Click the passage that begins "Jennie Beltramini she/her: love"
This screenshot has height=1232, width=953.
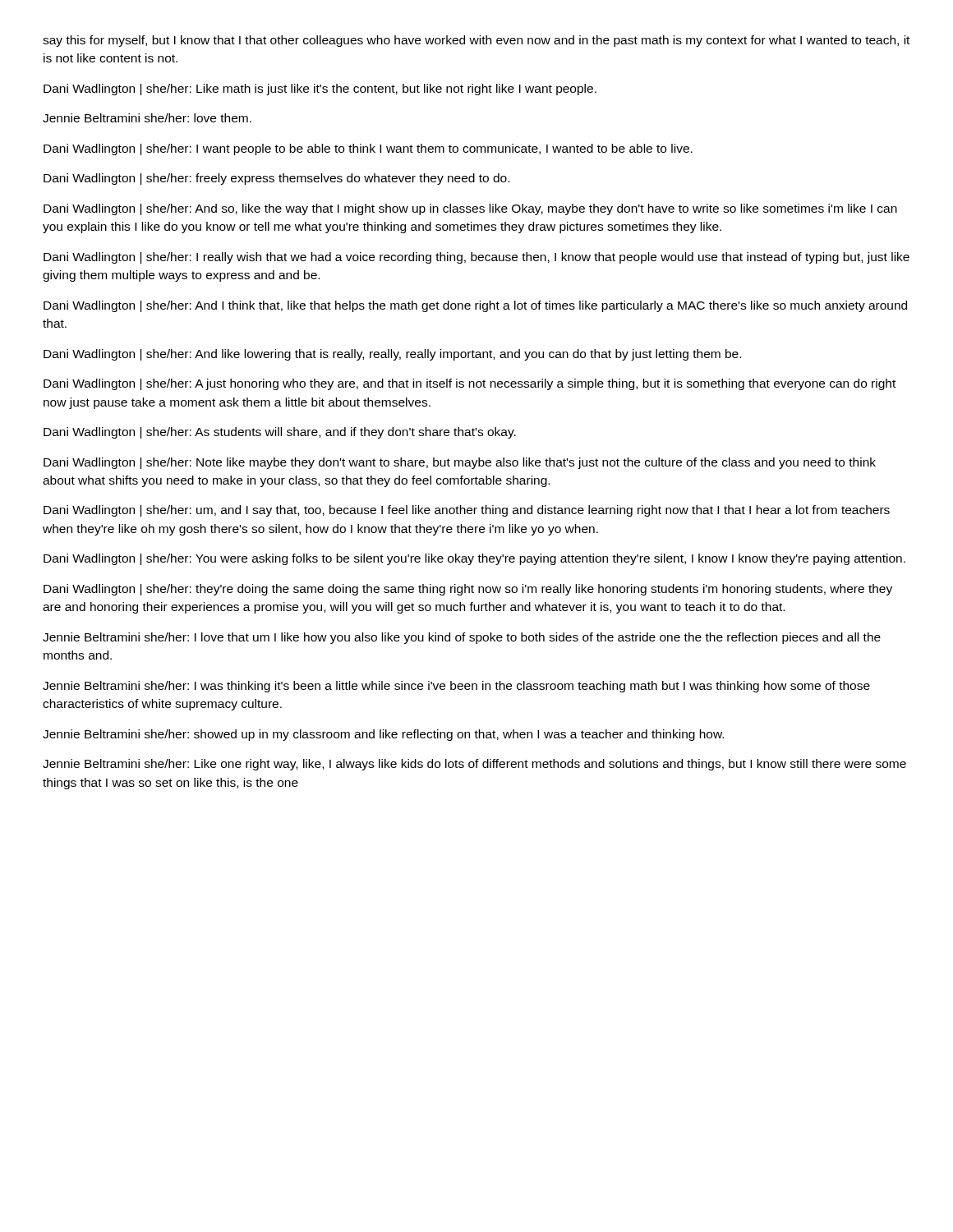[147, 118]
